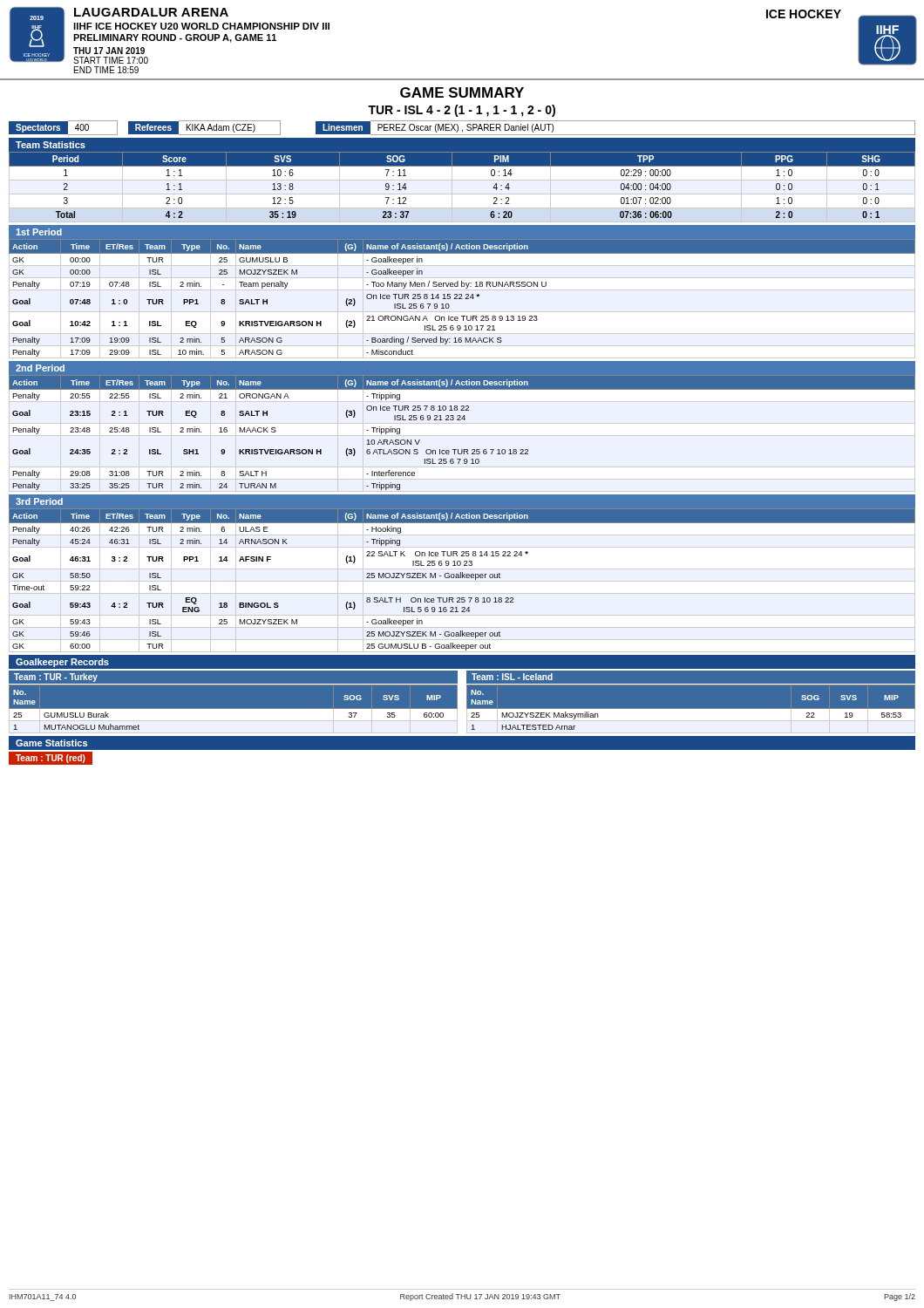Image resolution: width=924 pixels, height=1308 pixels.
Task: Click where it says "1st Period"
Action: pyautogui.click(x=39, y=232)
